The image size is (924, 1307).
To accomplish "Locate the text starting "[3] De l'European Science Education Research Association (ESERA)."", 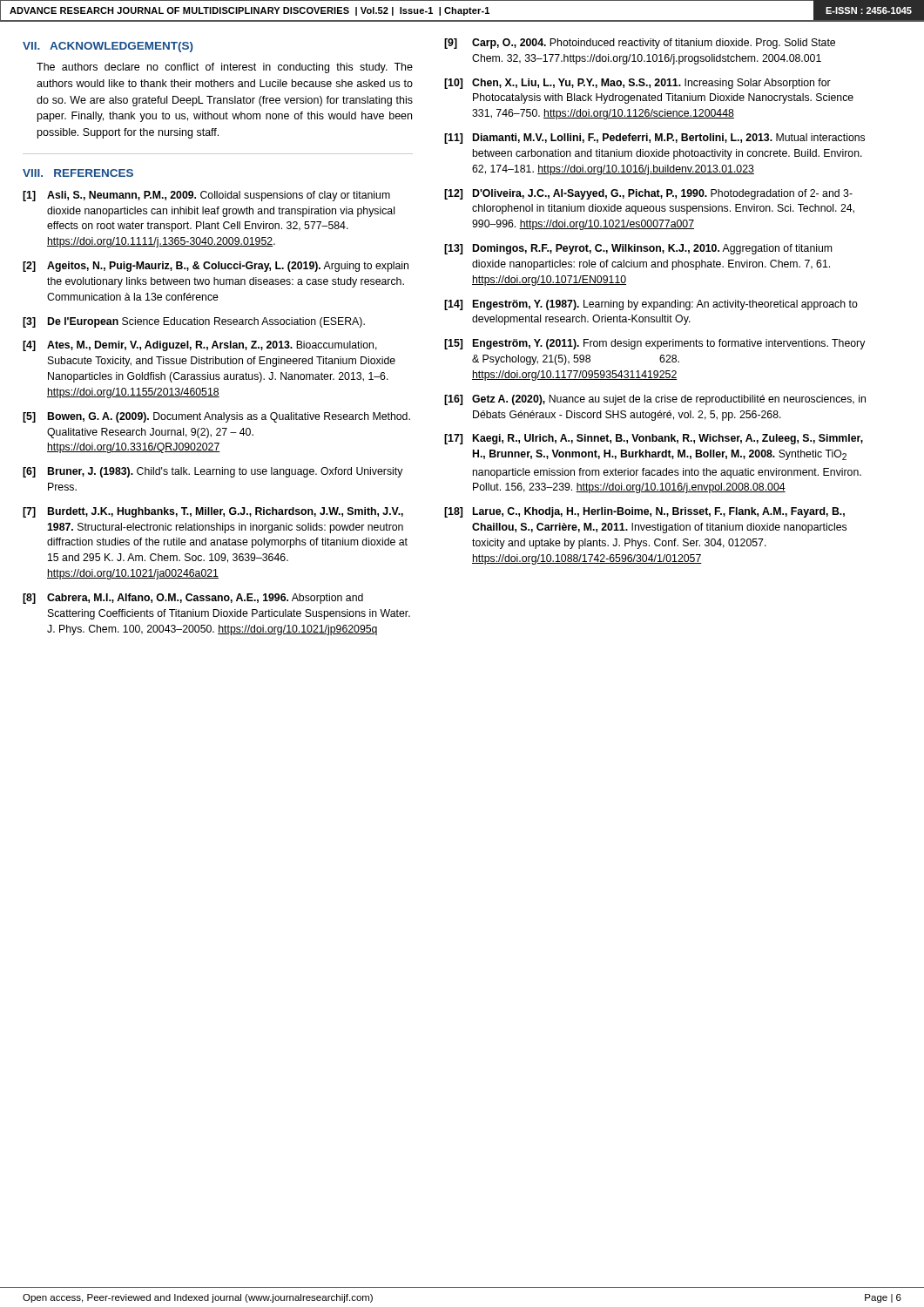I will pyautogui.click(x=194, y=322).
